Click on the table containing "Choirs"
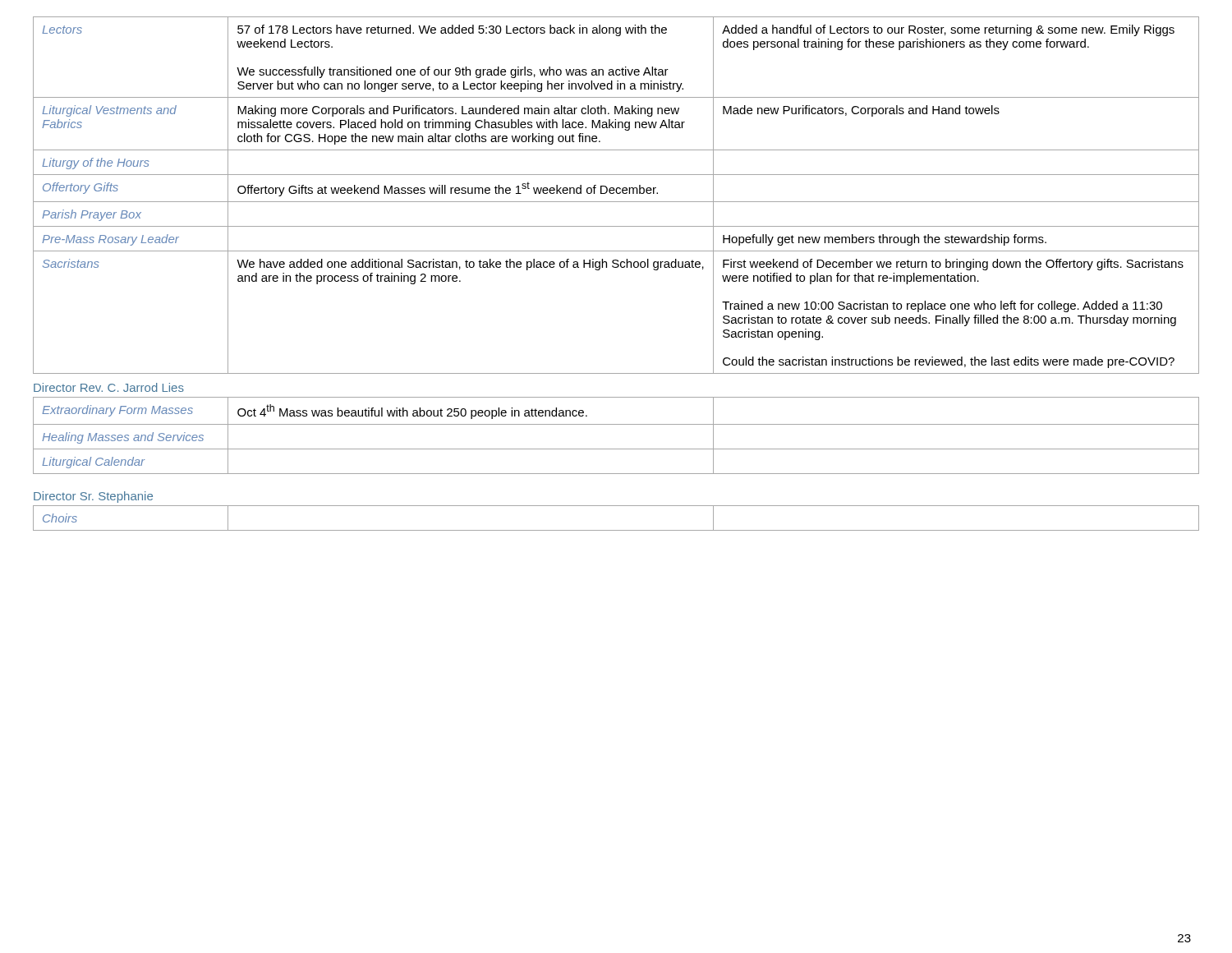Screen dimensions: 953x1232 click(x=616, y=518)
